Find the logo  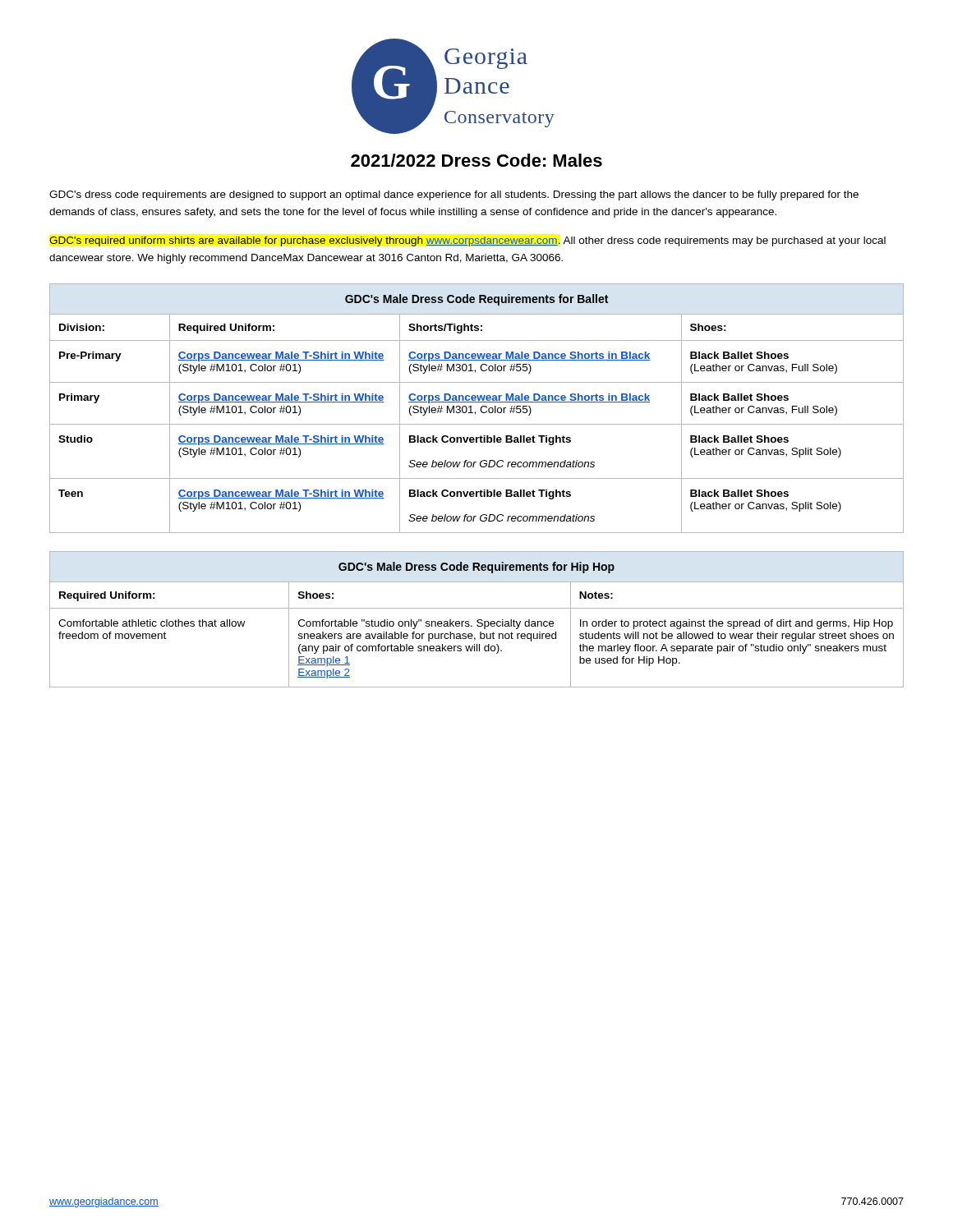click(476, 87)
